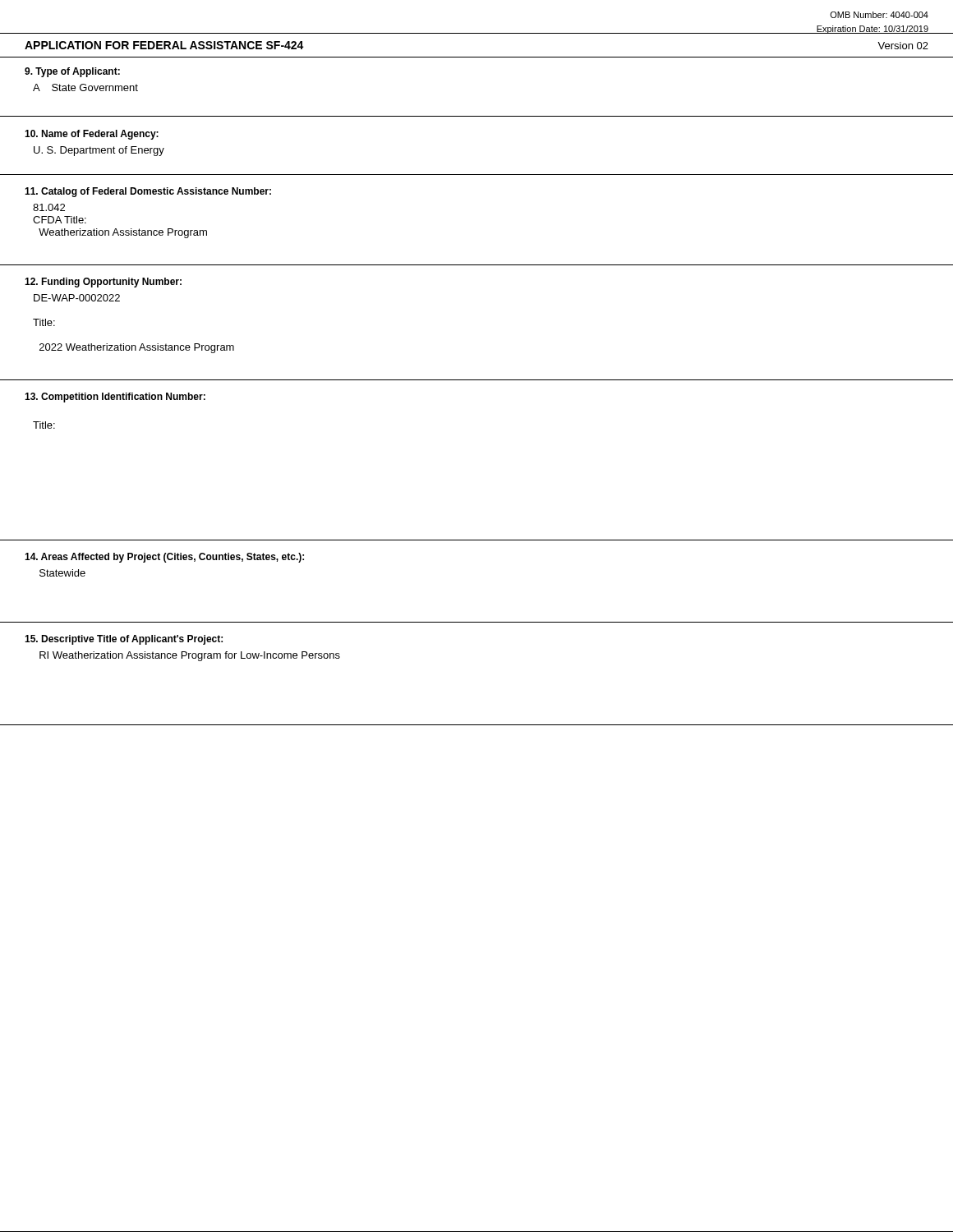The image size is (953, 1232).
Task: Navigate to the element starting "11. Catalog of Federal Domestic Assistance"
Action: coord(148,192)
